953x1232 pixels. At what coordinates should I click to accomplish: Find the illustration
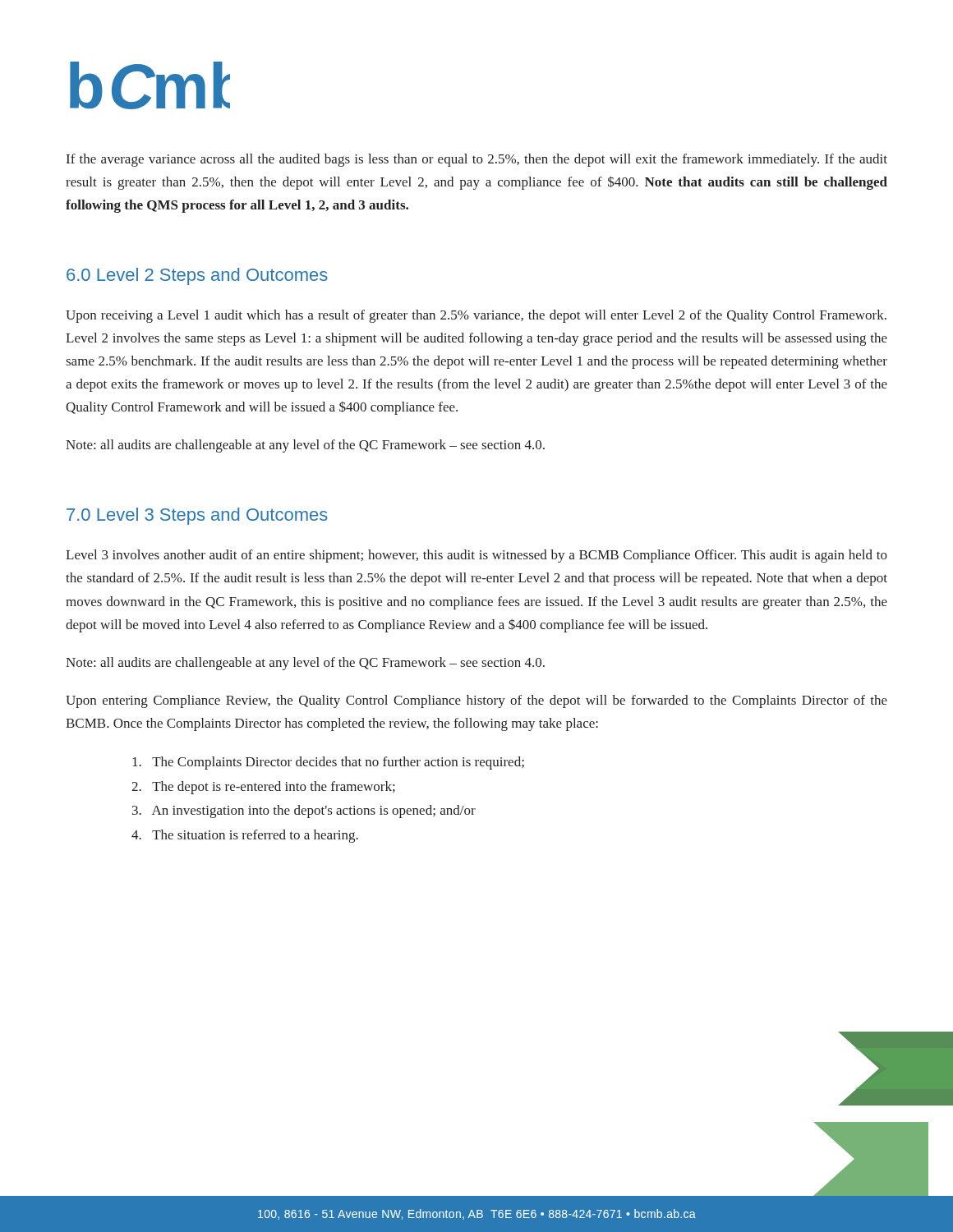[x=883, y=1114]
